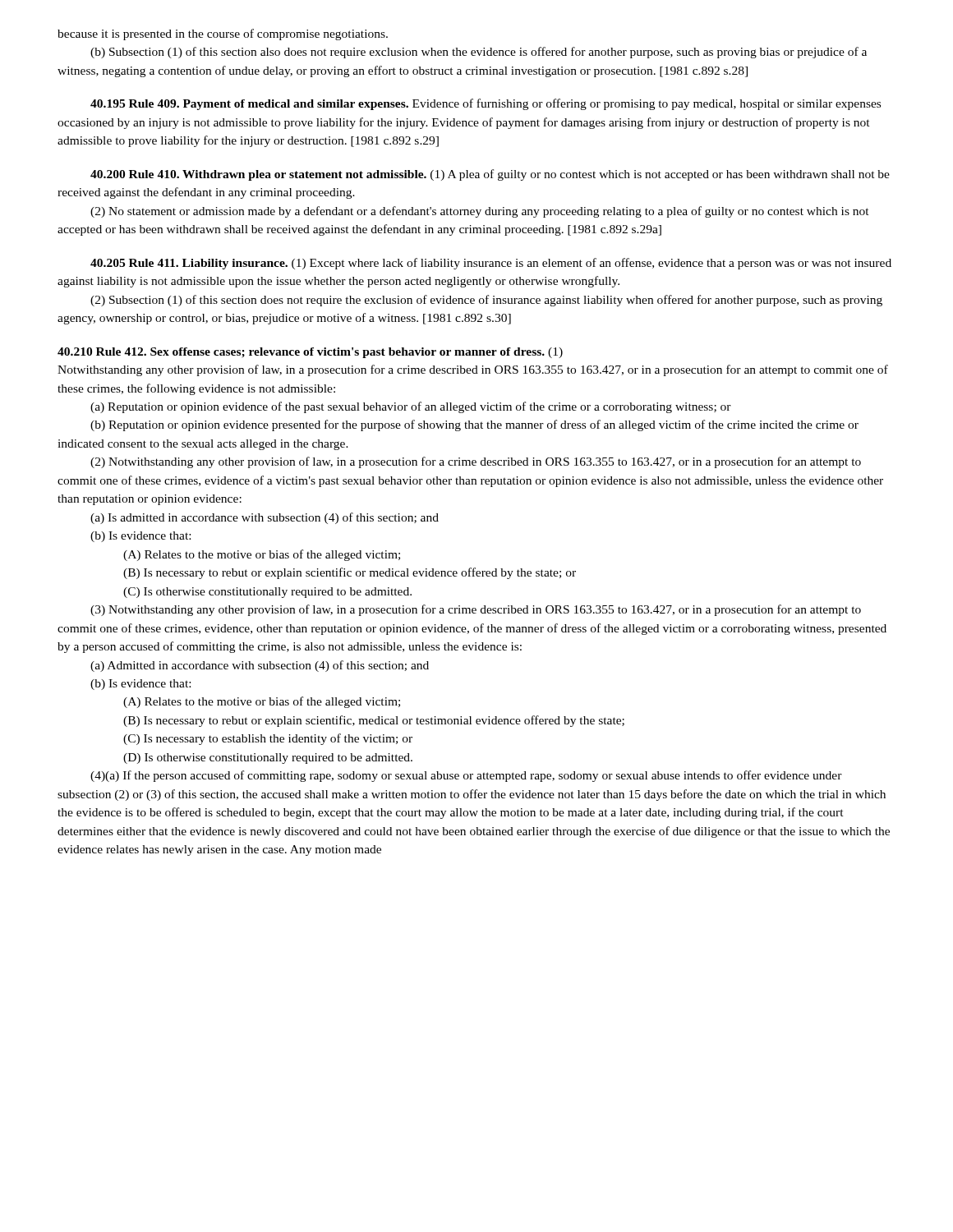953x1232 pixels.
Task: Locate the block of text that opens with "(a) Is admitted in accordance with subsection"
Action: pyautogui.click(x=265, y=518)
